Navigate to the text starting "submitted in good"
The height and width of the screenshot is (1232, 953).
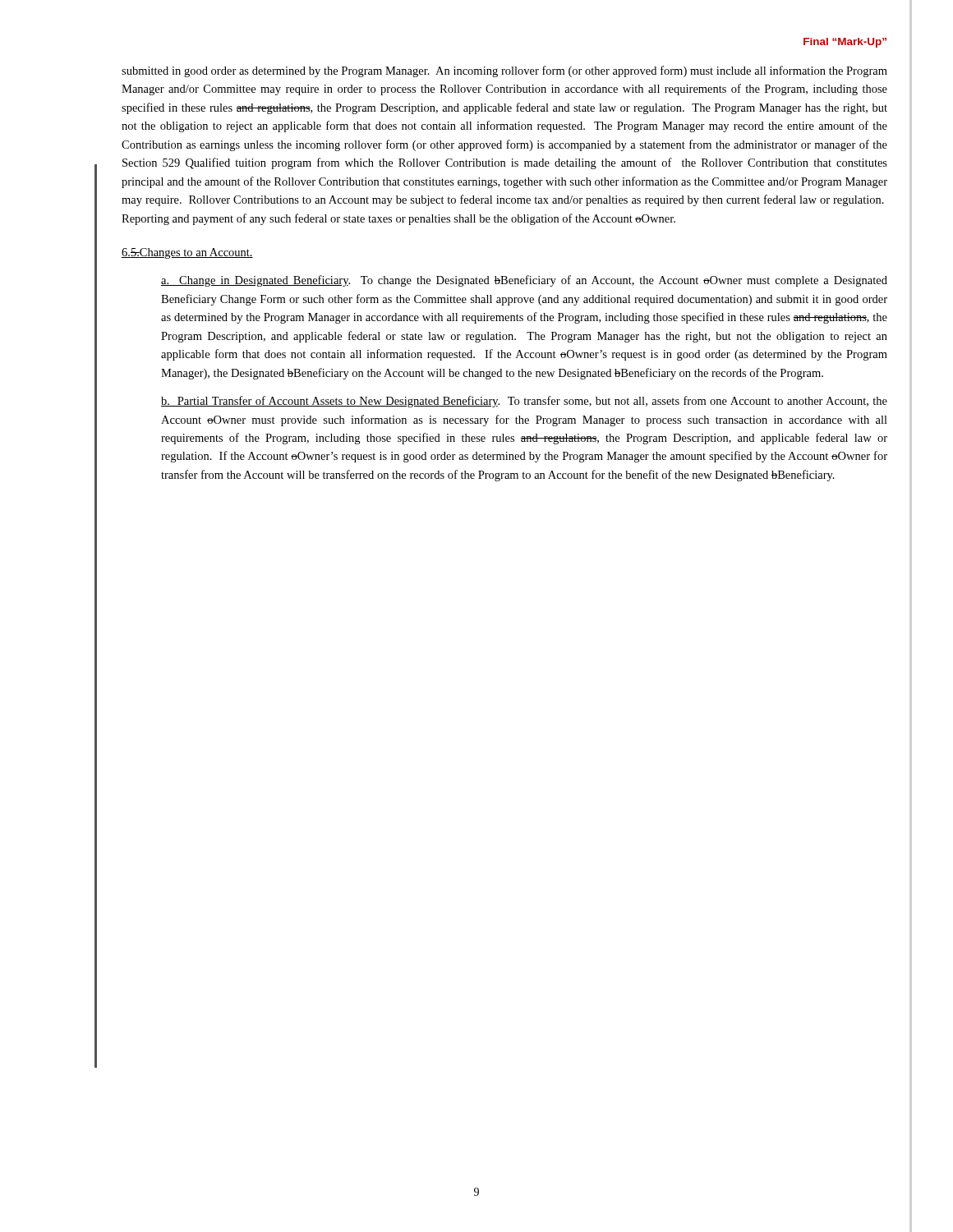tap(504, 144)
